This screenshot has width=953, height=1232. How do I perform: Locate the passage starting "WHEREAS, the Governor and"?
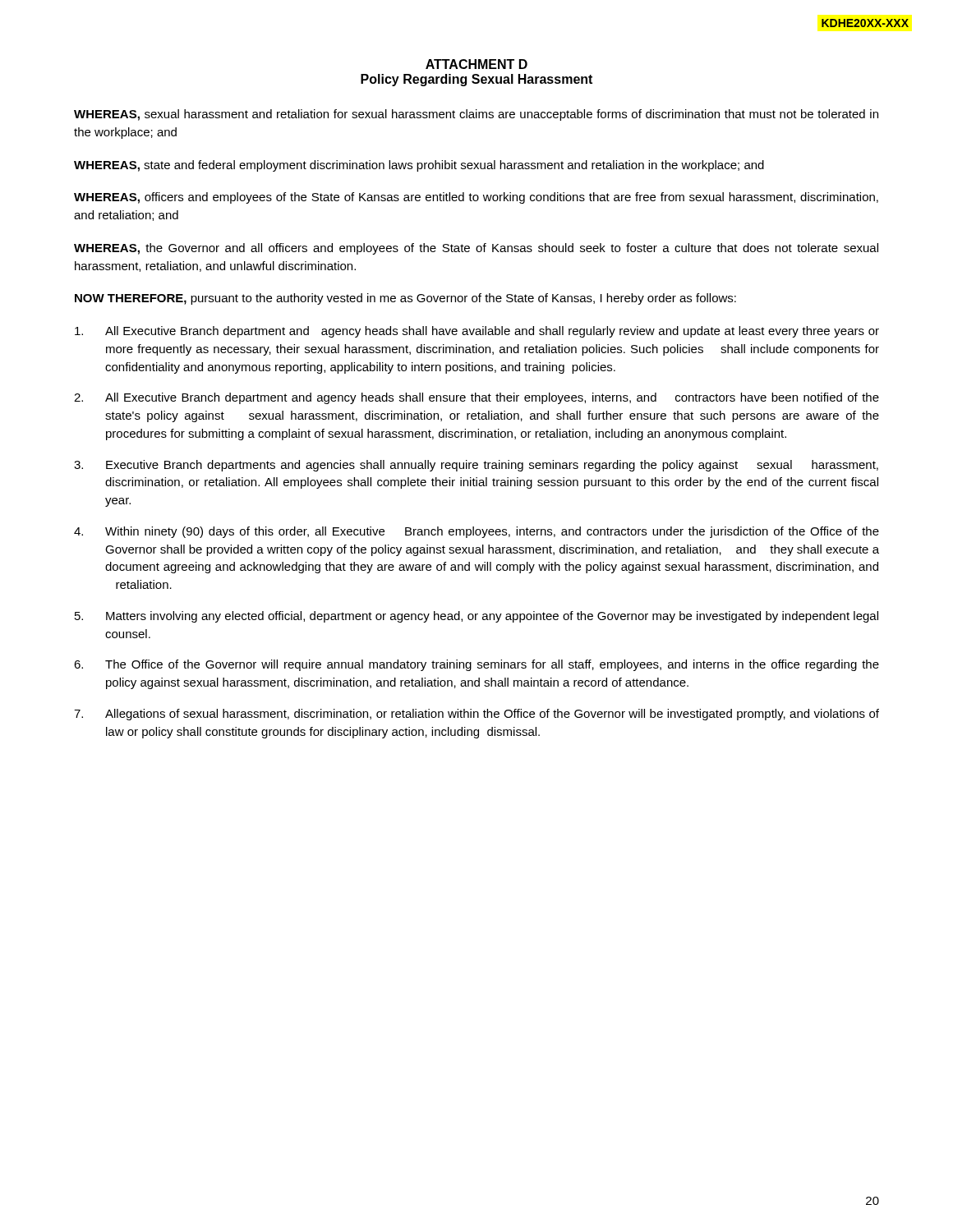pos(476,256)
